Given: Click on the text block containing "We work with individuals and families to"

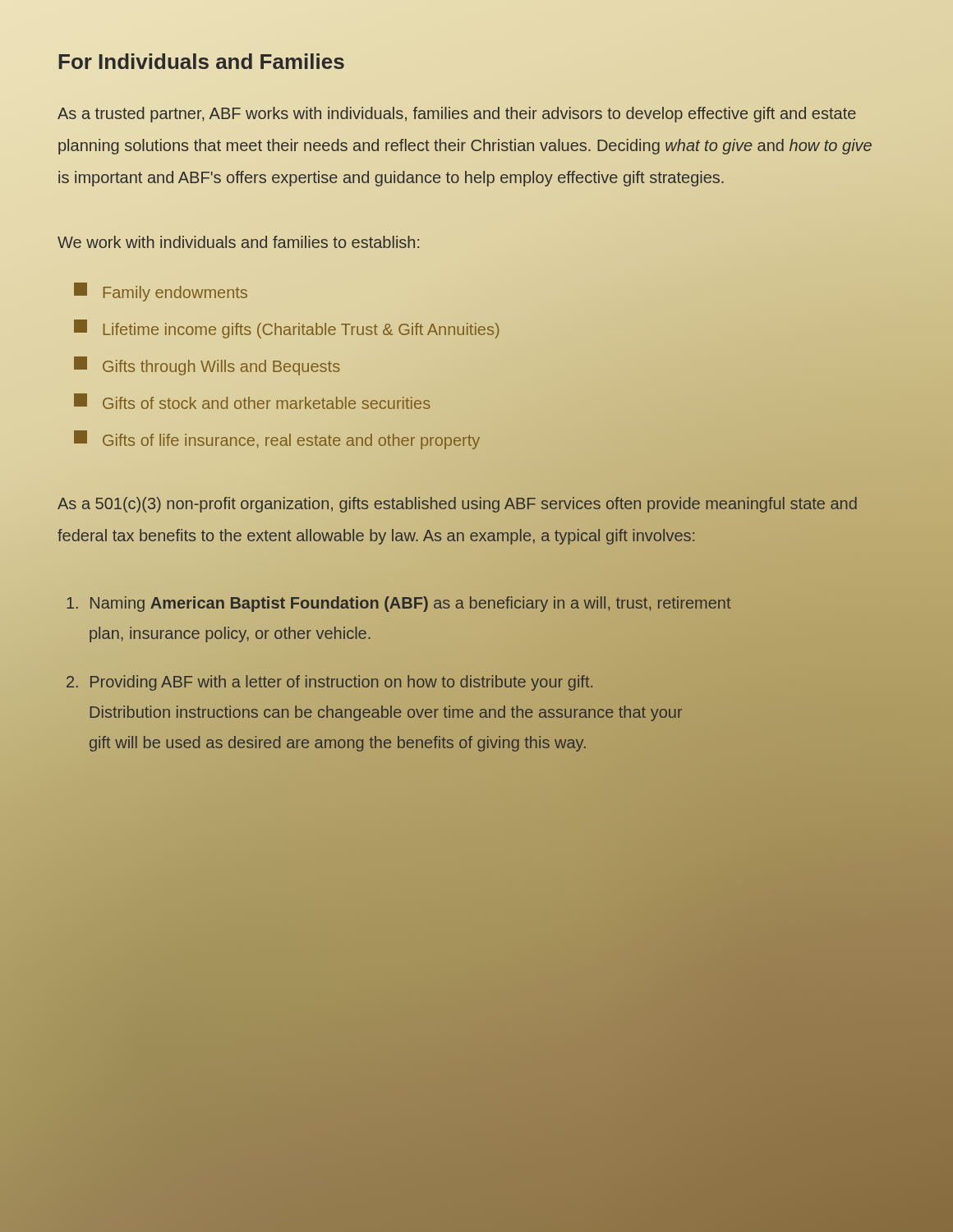Looking at the screenshot, I should click(x=239, y=242).
